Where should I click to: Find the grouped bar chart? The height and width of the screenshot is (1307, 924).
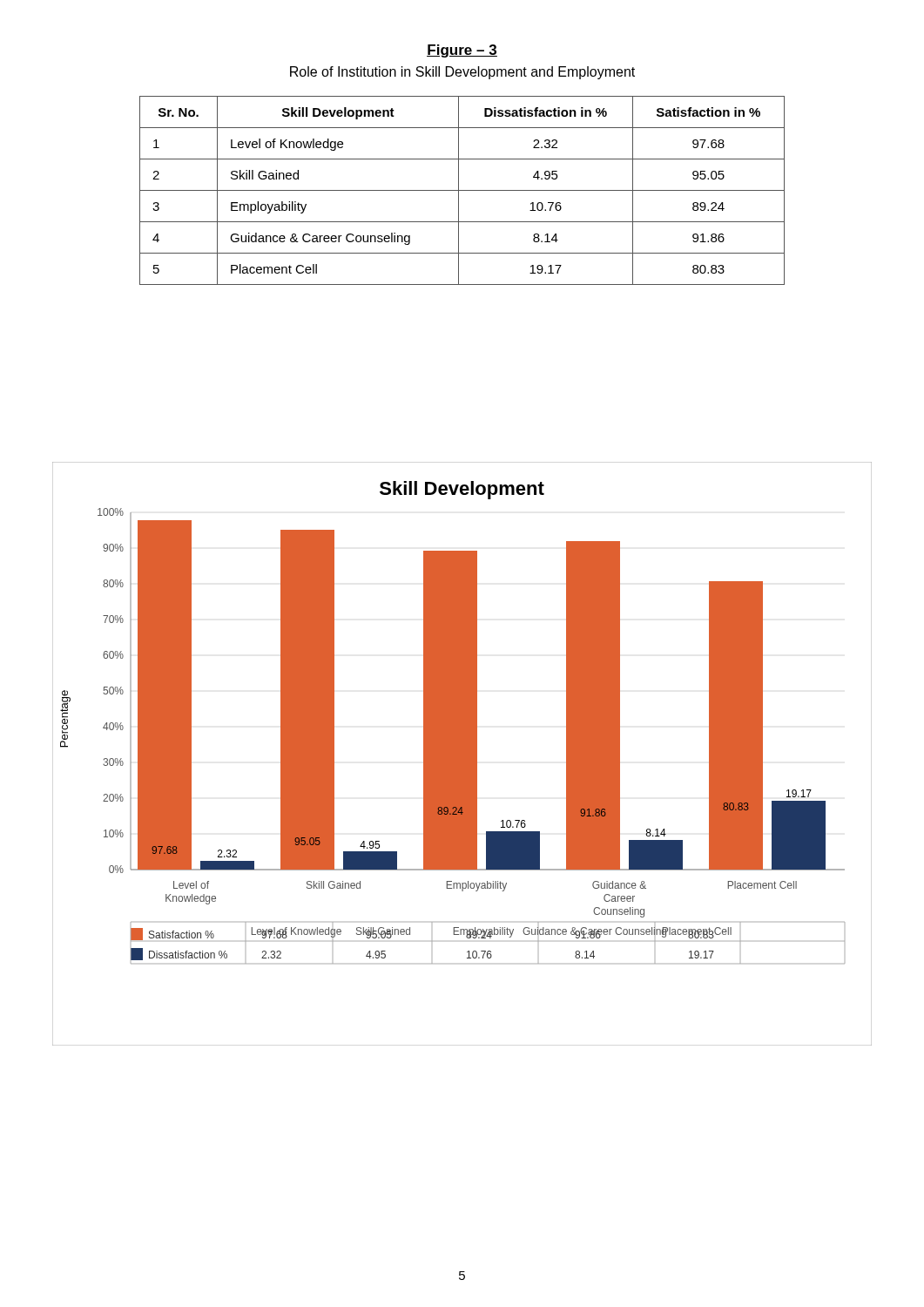[462, 754]
